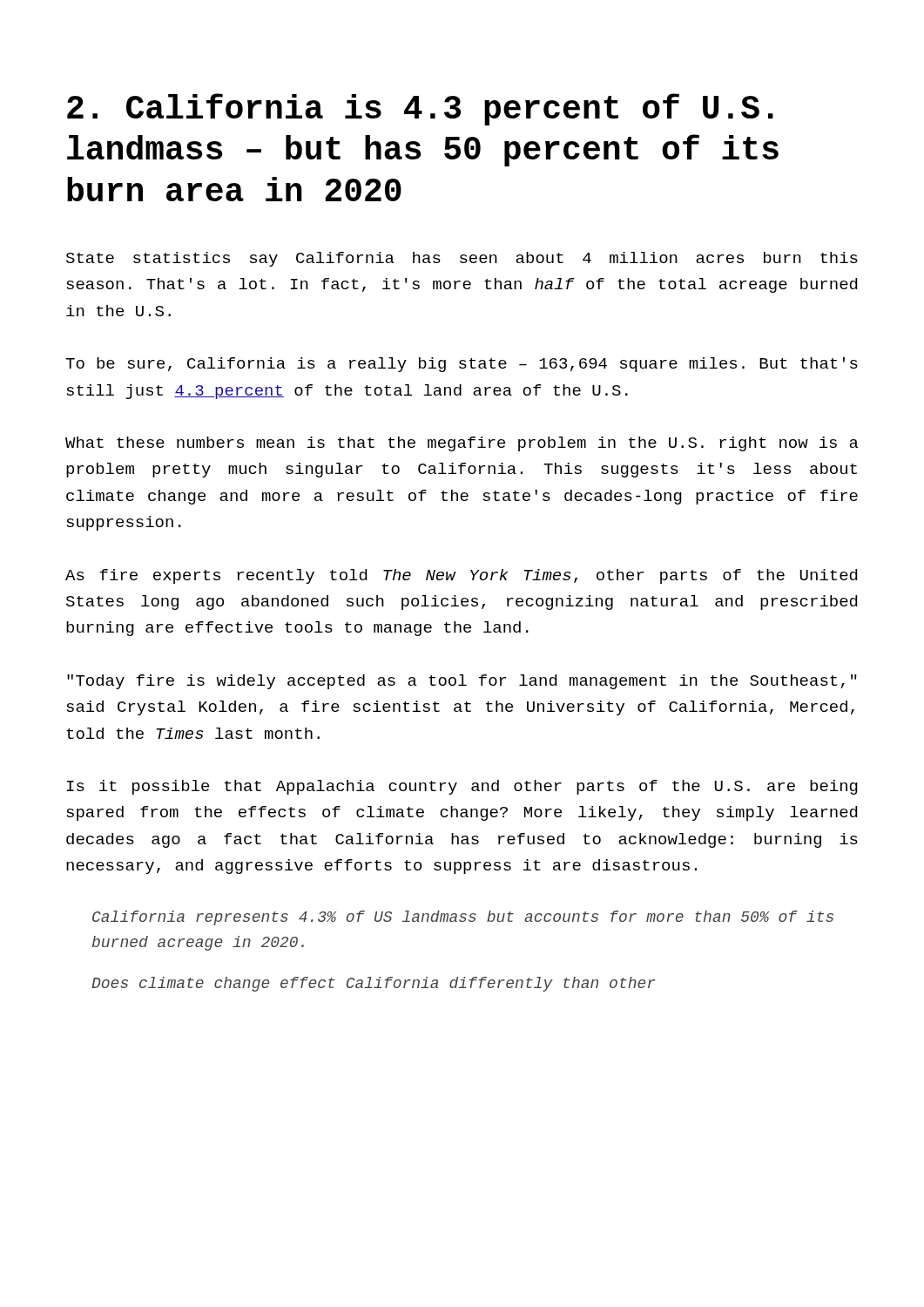Image resolution: width=924 pixels, height=1307 pixels.
Task: Find the caption containing "California represents 4.3%"
Action: 463,930
